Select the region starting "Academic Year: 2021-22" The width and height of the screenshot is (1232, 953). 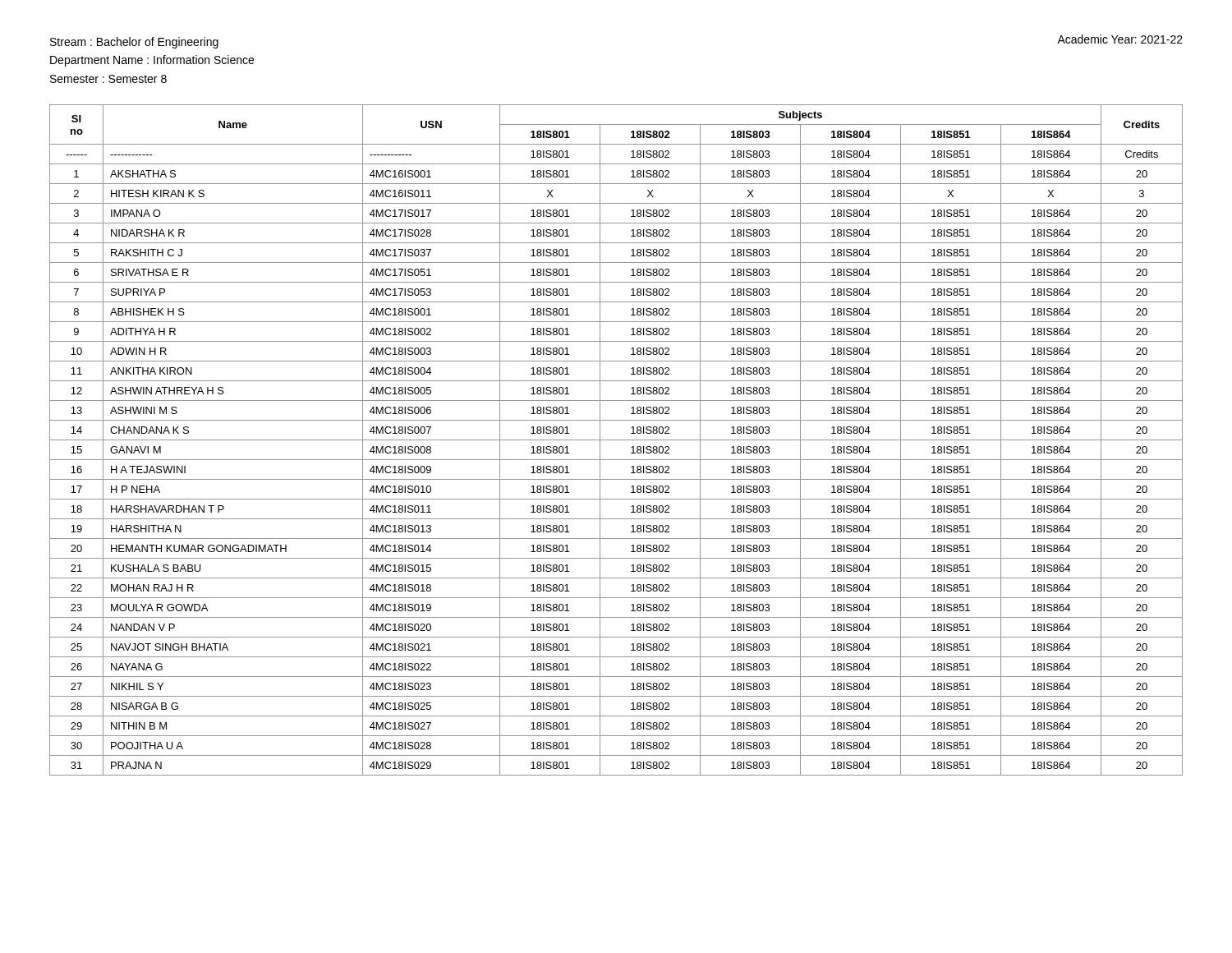pos(1120,39)
